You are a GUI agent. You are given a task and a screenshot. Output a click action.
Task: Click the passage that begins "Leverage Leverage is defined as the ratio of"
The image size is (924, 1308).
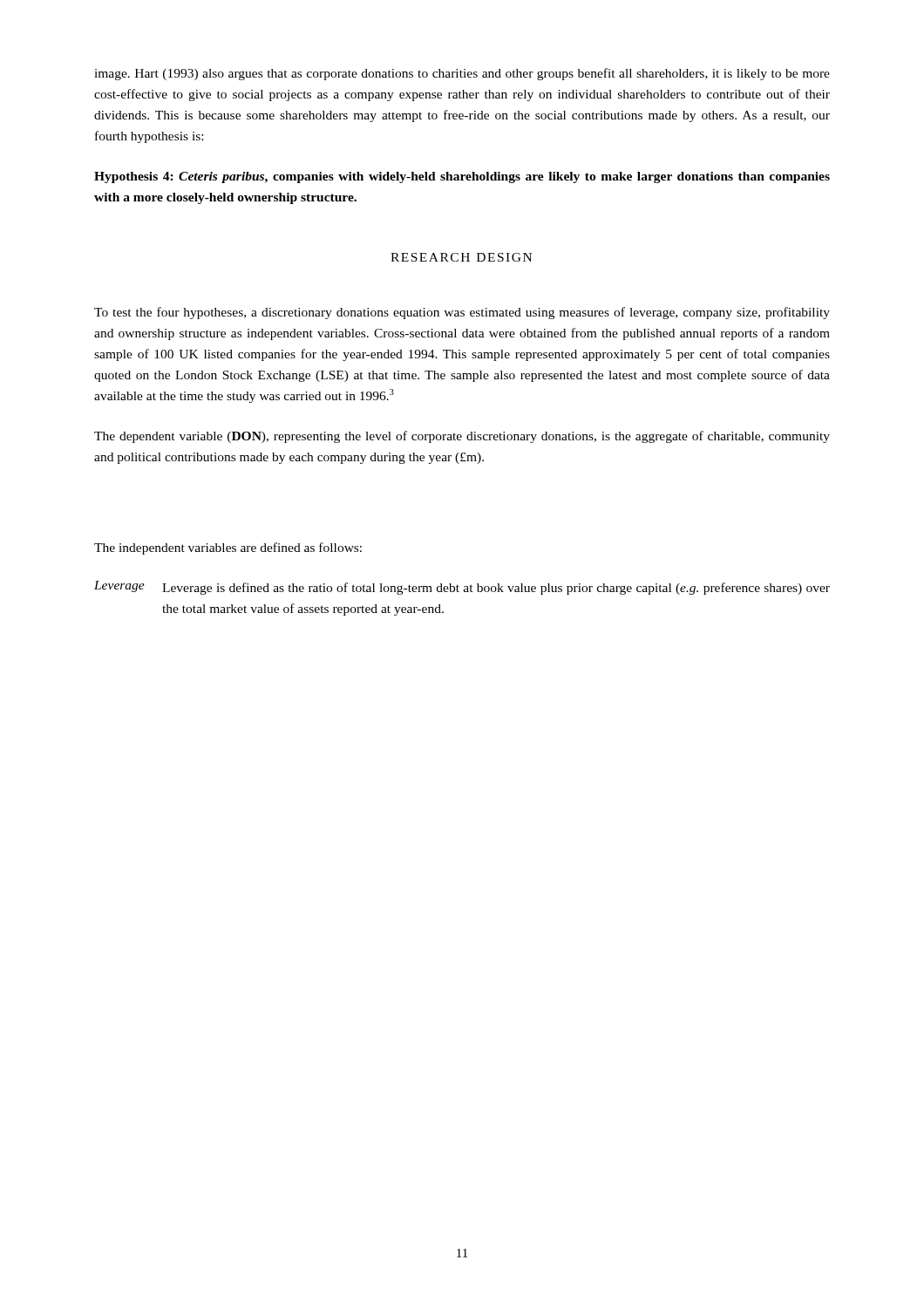pyautogui.click(x=462, y=598)
